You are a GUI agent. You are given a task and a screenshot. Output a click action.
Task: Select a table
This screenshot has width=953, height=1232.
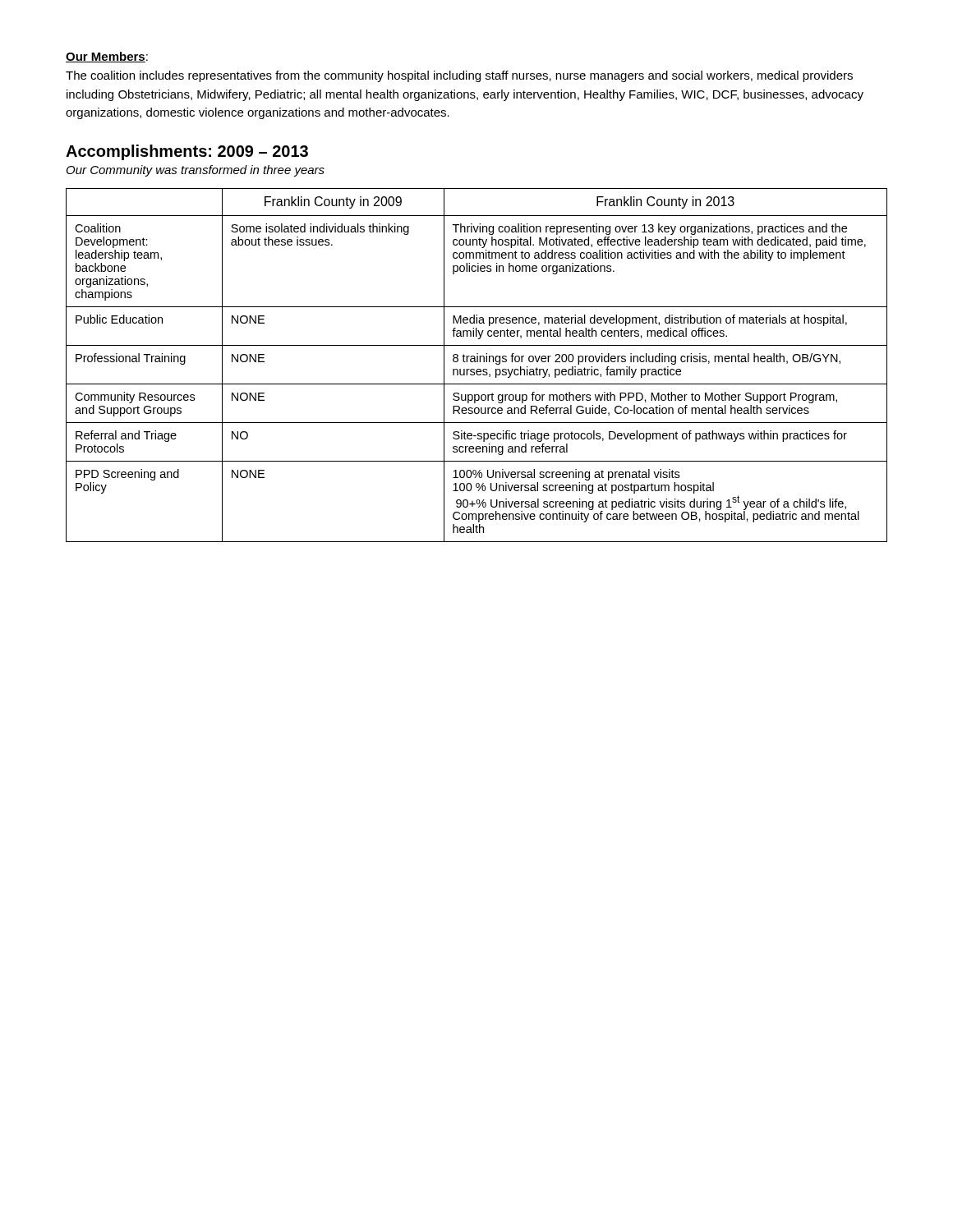(x=476, y=365)
